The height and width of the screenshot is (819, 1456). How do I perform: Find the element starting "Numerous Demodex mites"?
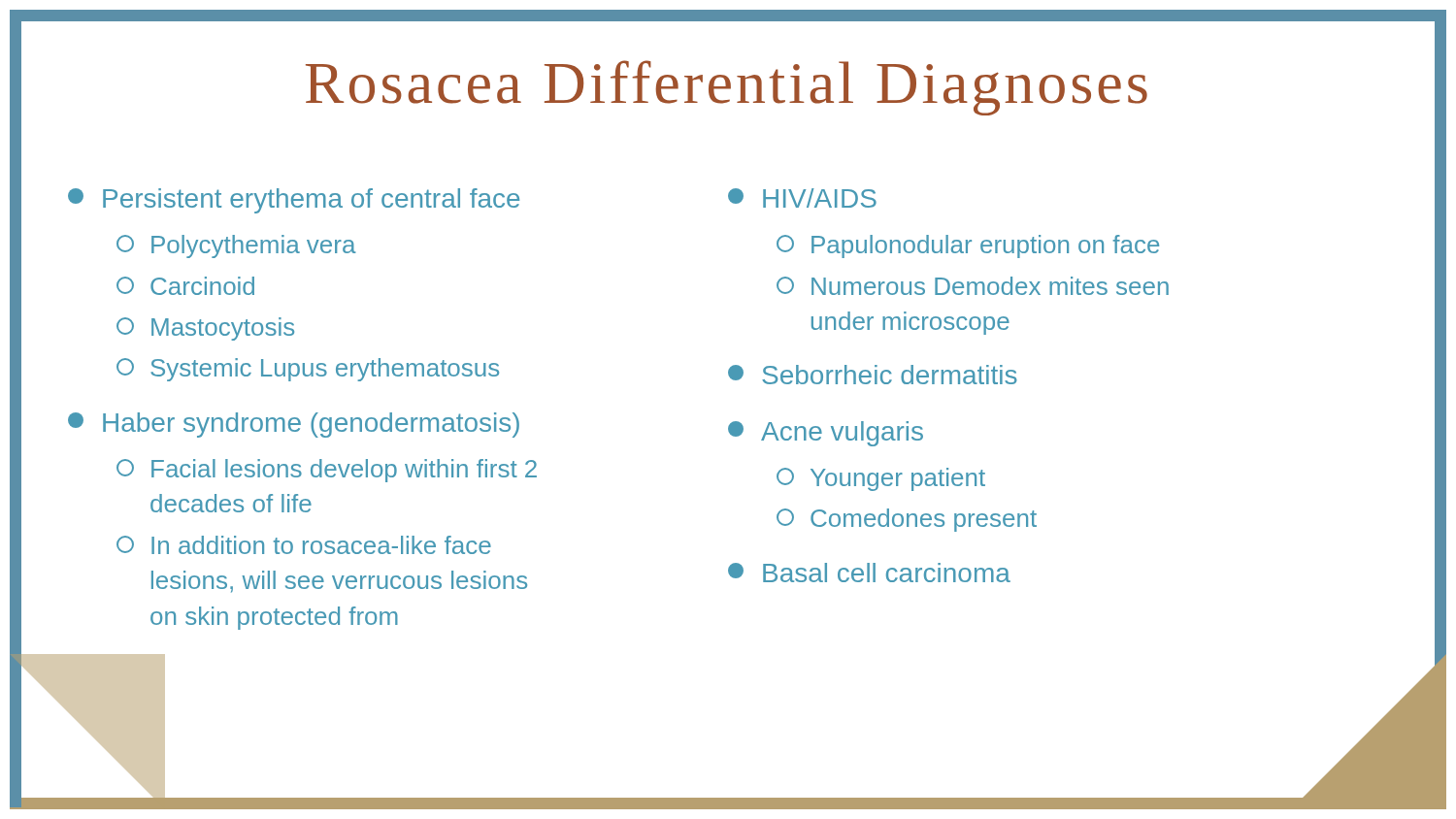coord(973,304)
